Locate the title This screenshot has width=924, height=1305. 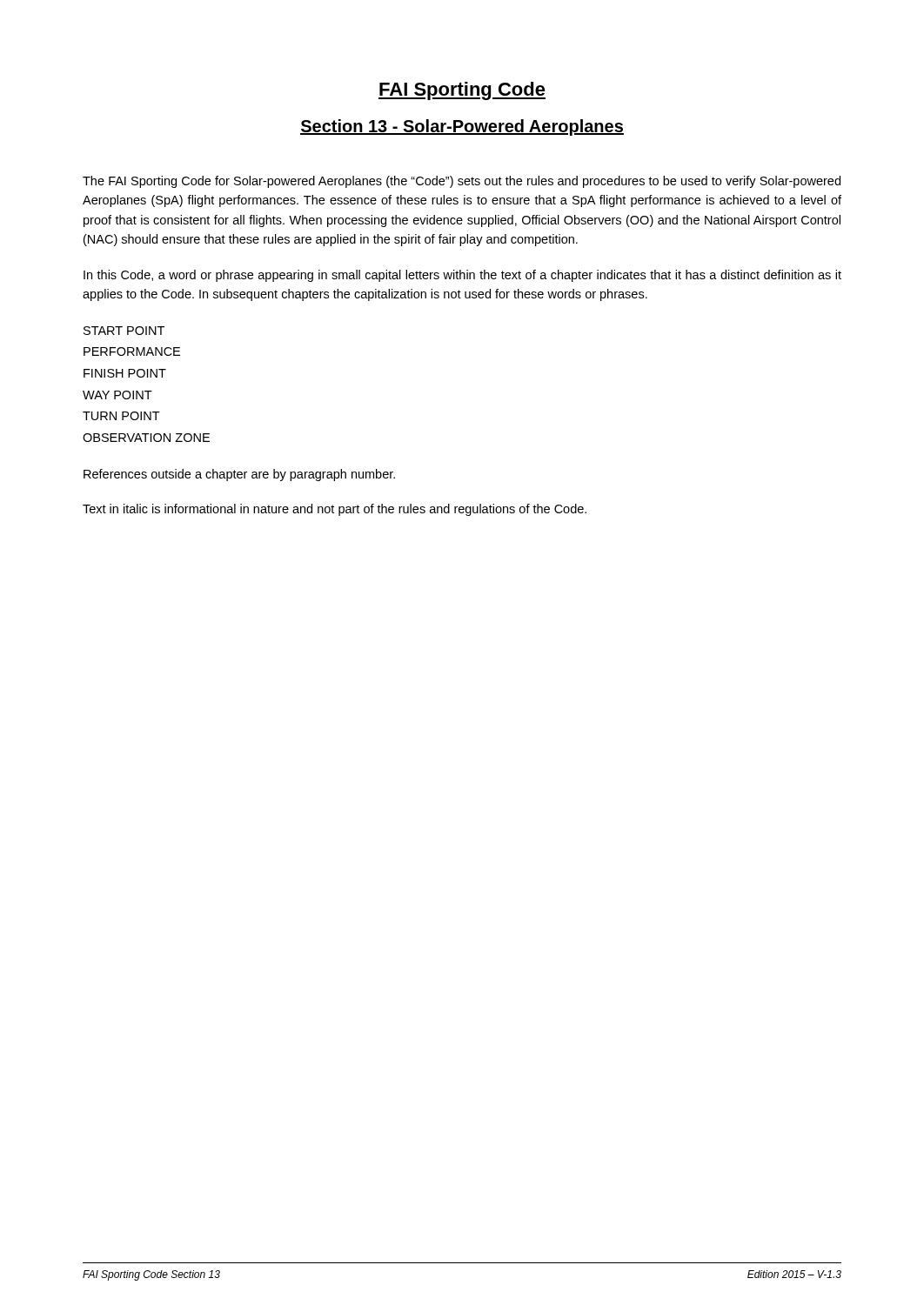pyautogui.click(x=462, y=89)
